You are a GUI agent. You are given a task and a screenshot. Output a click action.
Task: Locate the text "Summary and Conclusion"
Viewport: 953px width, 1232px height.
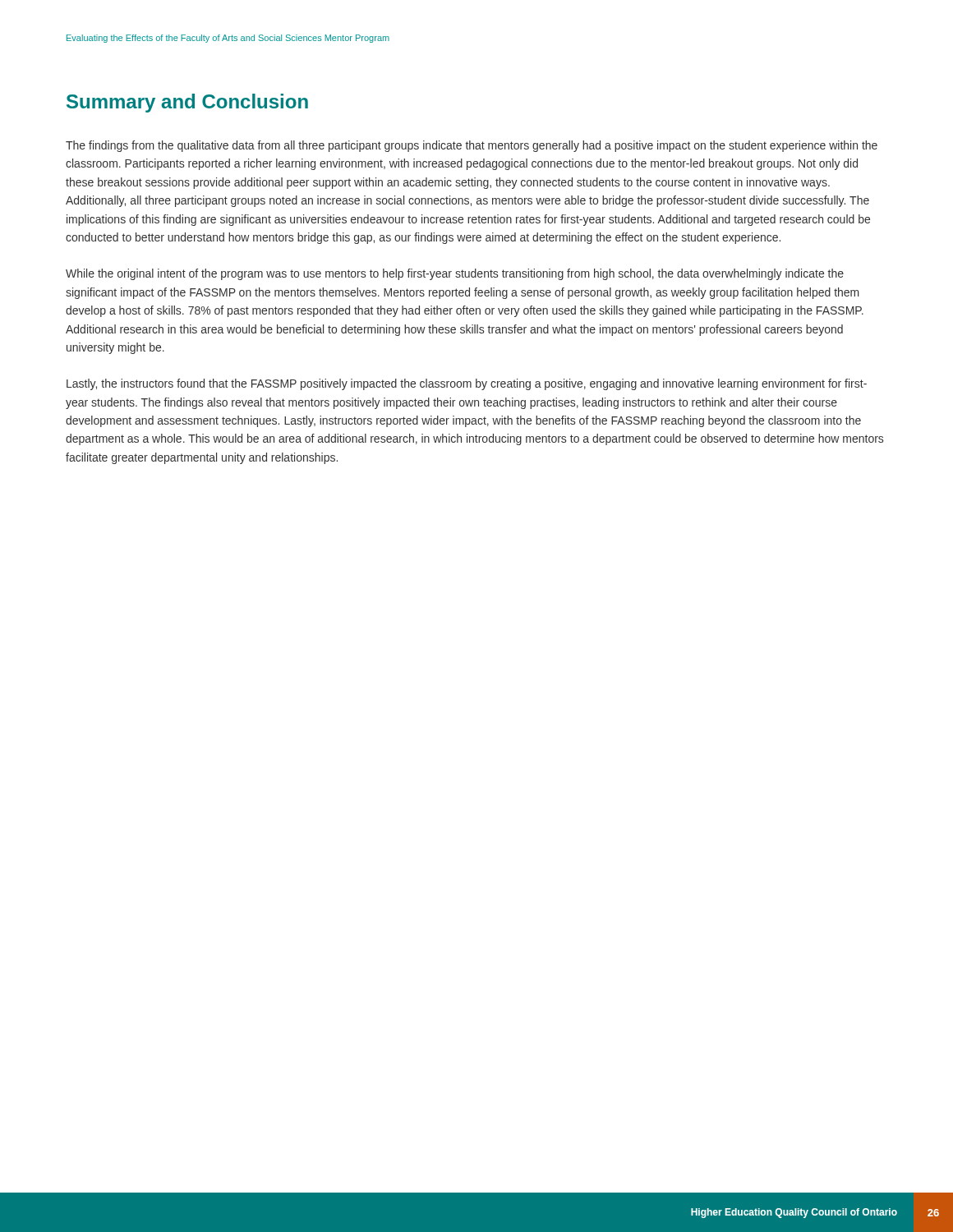187,103
